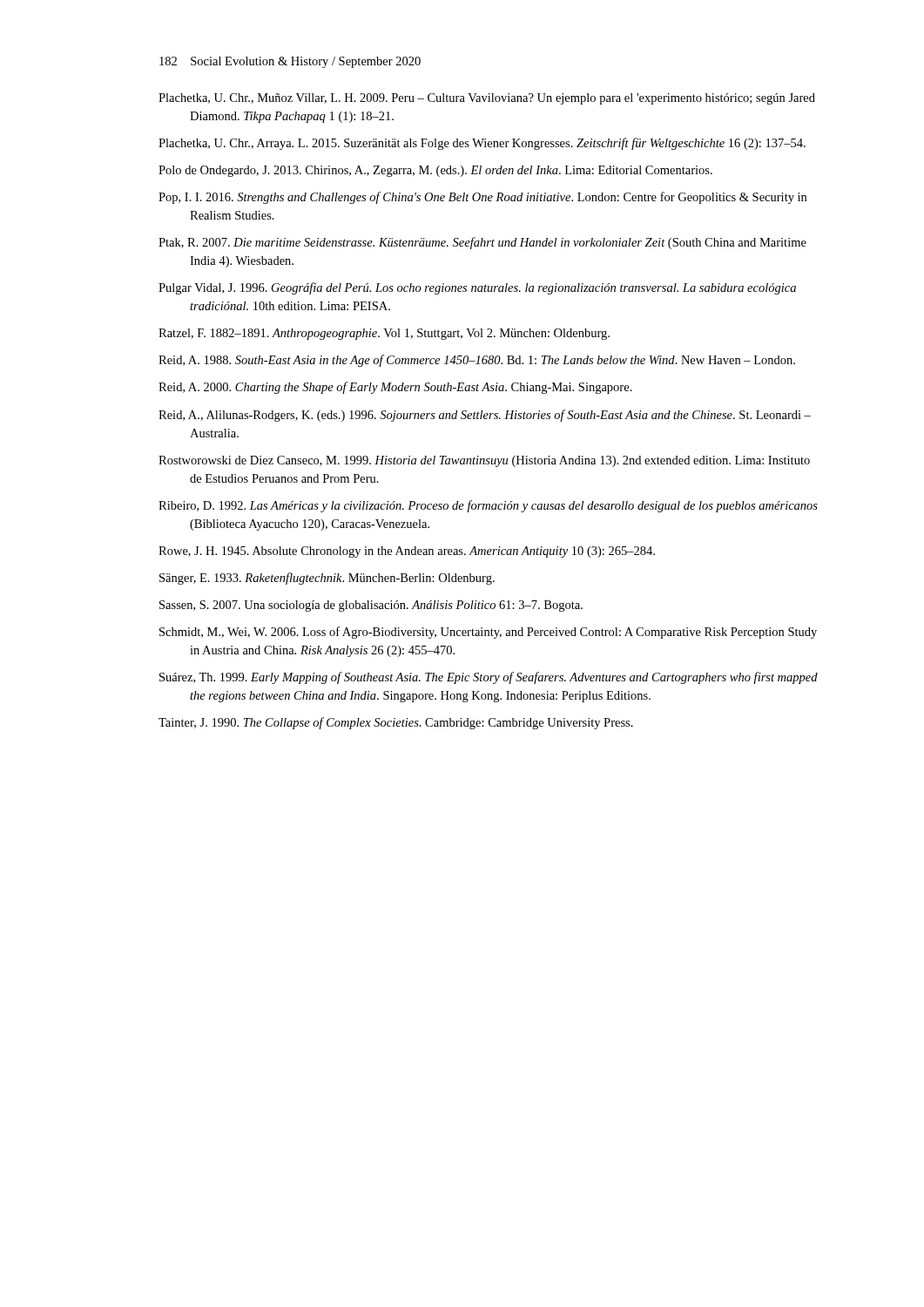This screenshot has width=924, height=1307.
Task: Point to the block beginning "Plachetka, U. Chr., Muñoz Villar, L. H."
Action: [x=487, y=107]
